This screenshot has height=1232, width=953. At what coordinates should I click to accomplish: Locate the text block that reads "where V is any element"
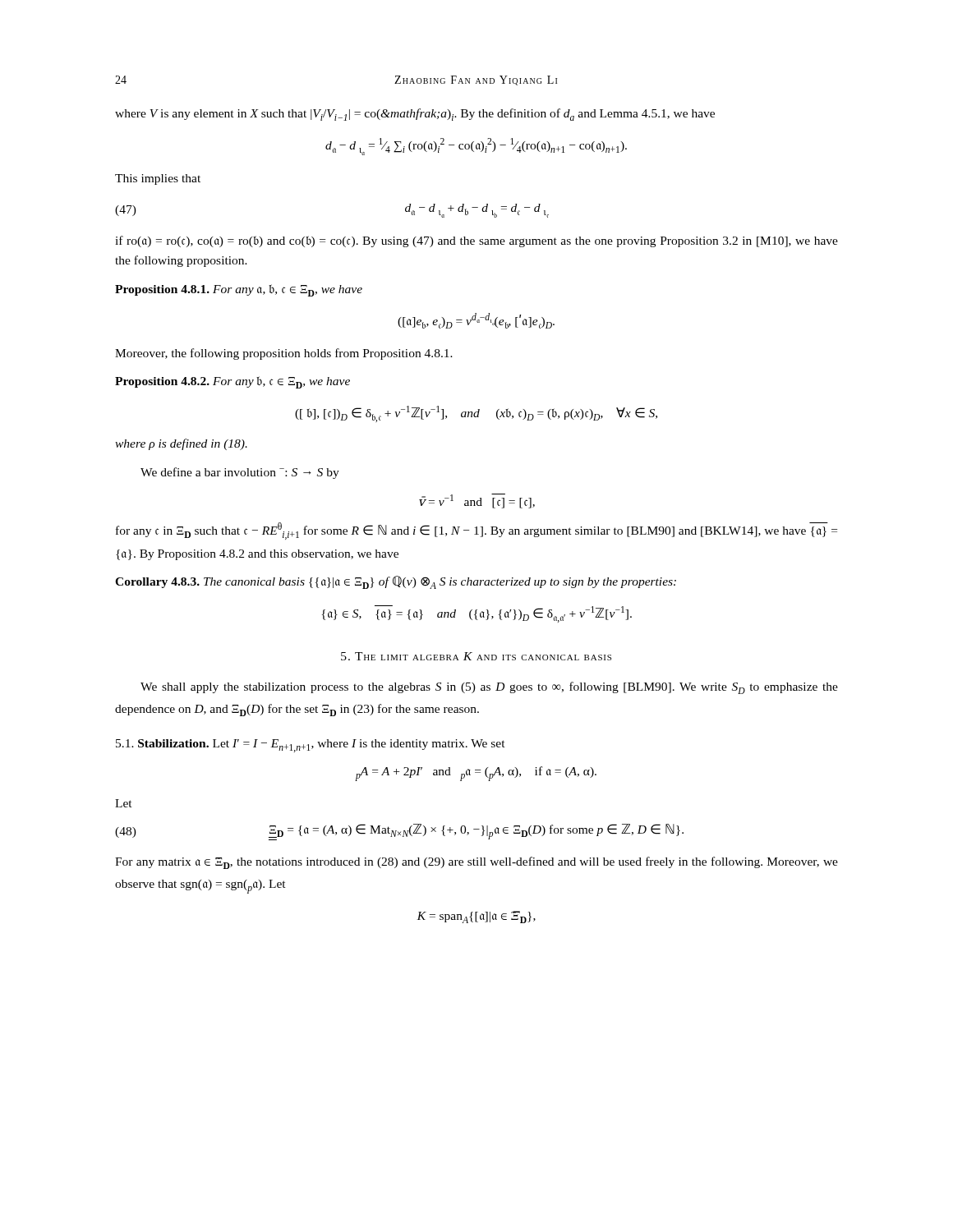(476, 115)
